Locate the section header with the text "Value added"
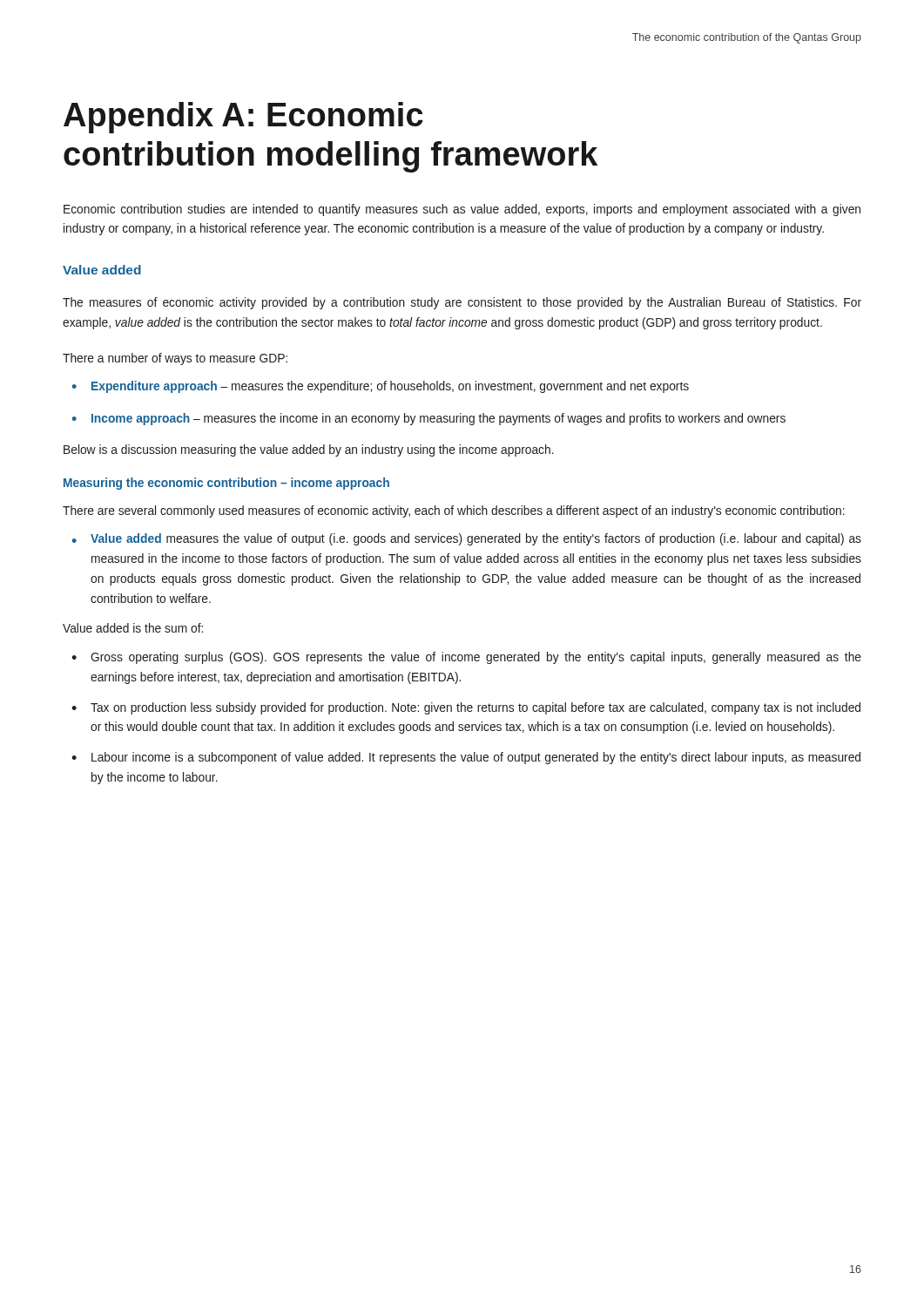Image resolution: width=924 pixels, height=1307 pixels. (102, 270)
